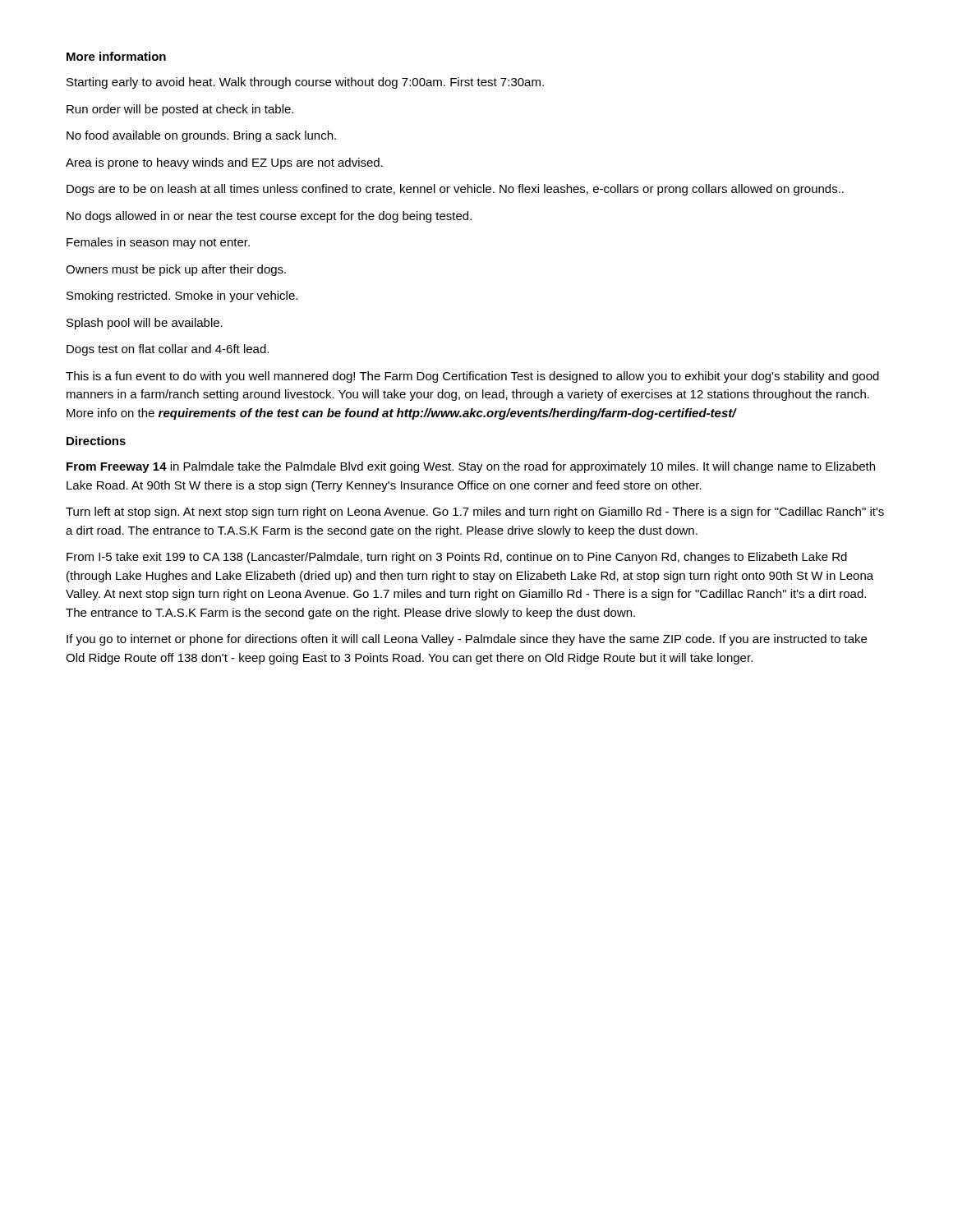Point to the block beginning "Starting early to avoid heat. Walk through course"
This screenshot has width=953, height=1232.
[305, 82]
